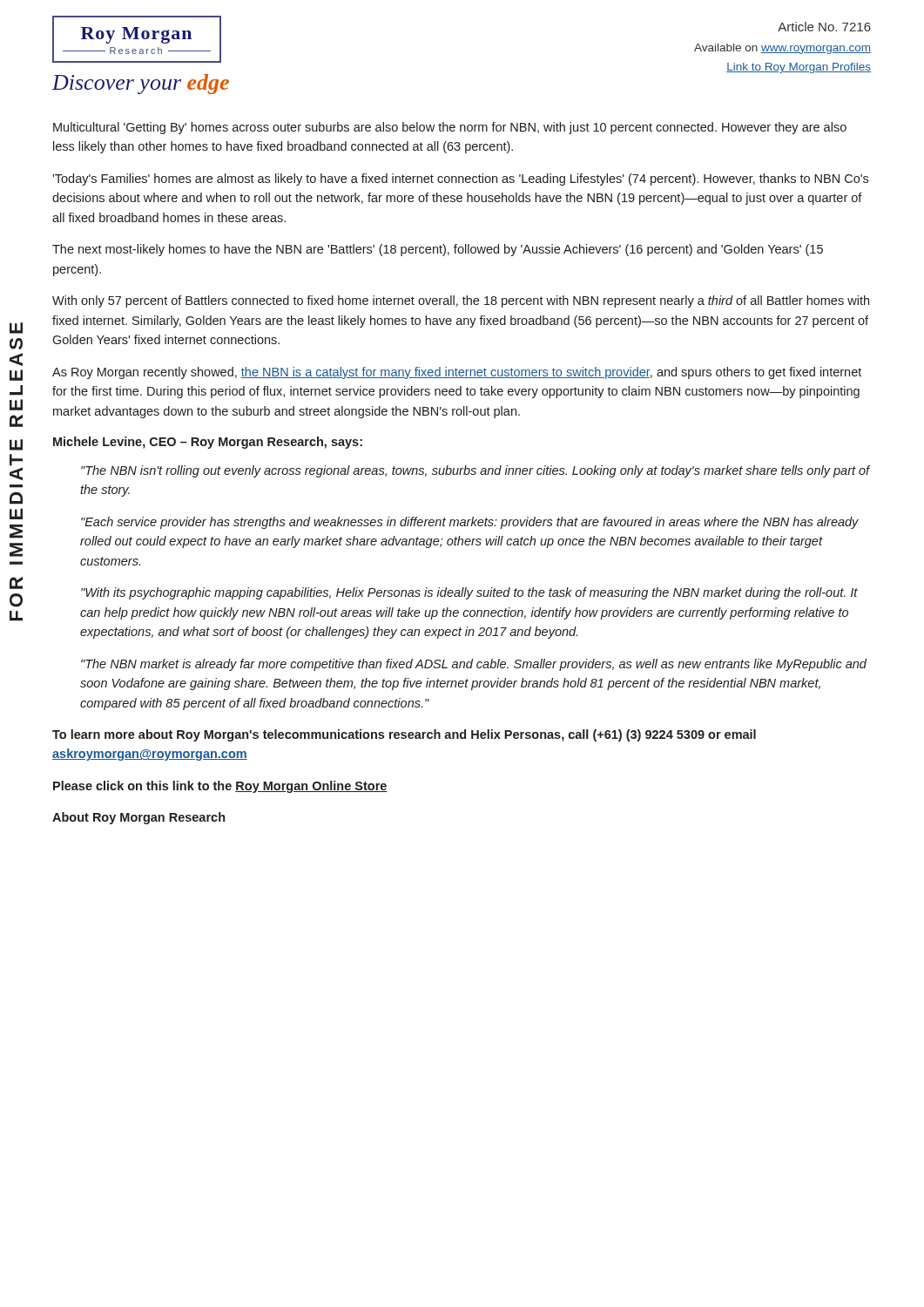924x1307 pixels.
Task: Find the text block containing "The next most-likely homes to have"
Action: pos(438,259)
